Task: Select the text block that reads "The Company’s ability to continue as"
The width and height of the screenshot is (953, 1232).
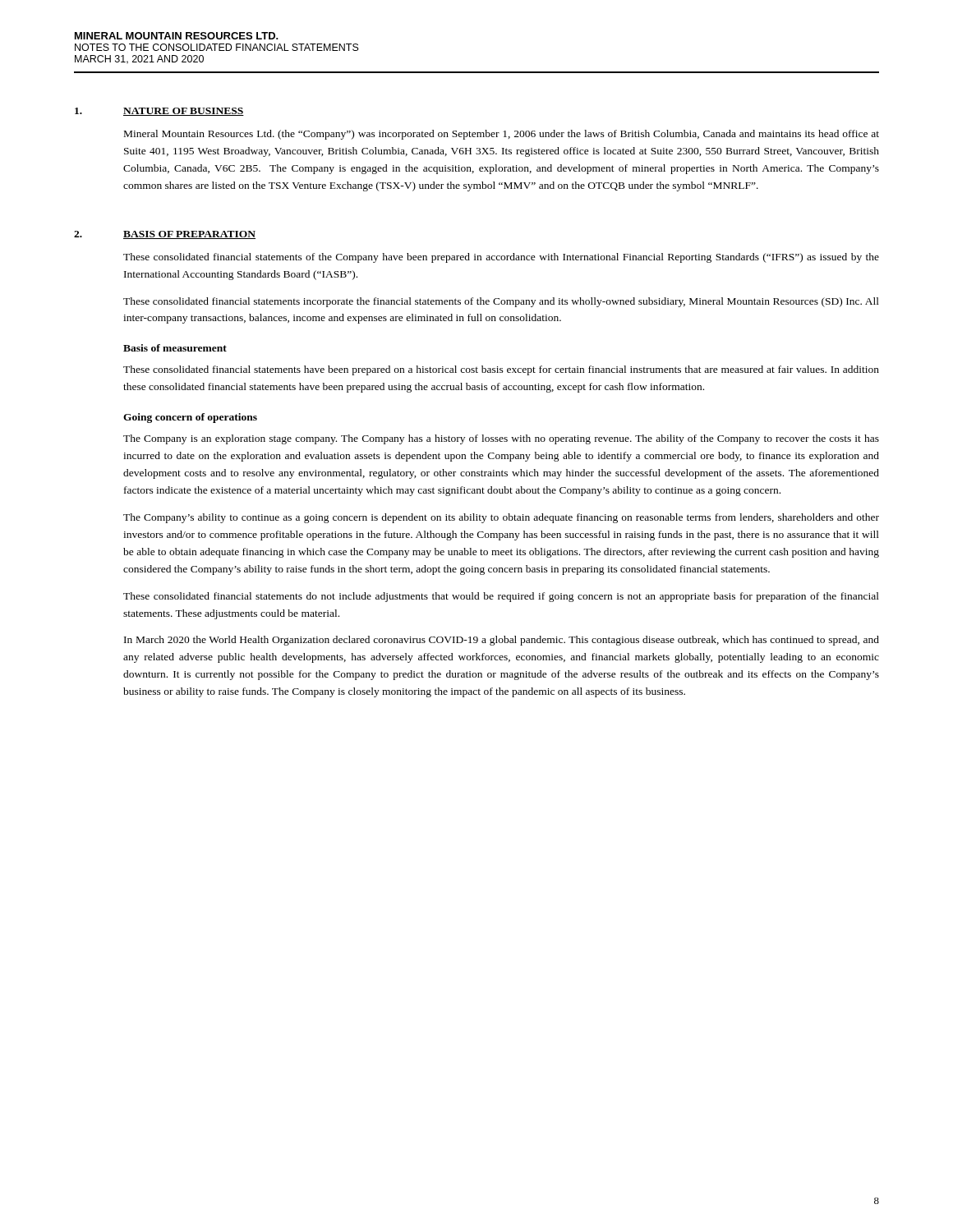Action: tap(501, 543)
